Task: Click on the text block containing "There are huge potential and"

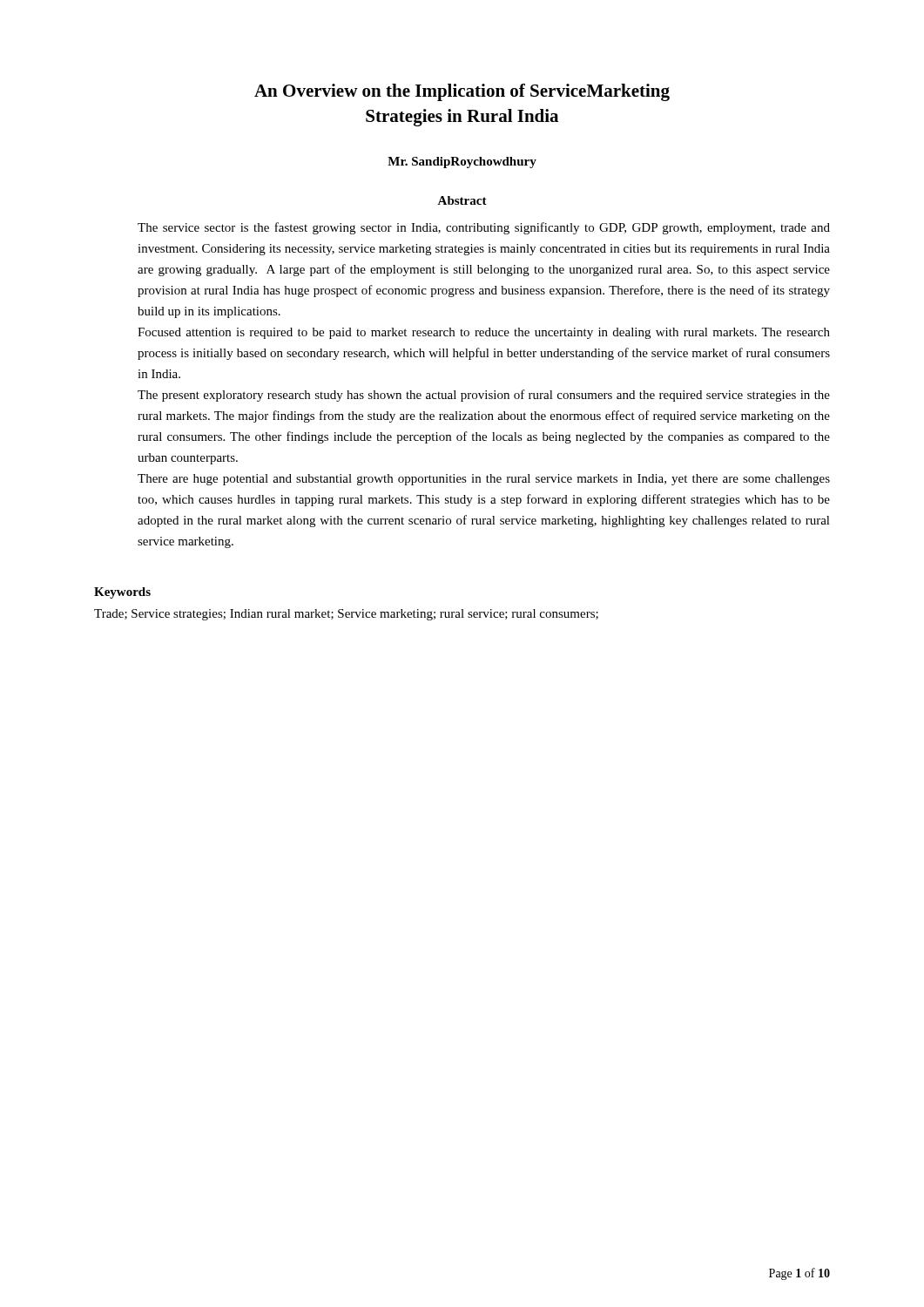Action: [x=484, y=510]
